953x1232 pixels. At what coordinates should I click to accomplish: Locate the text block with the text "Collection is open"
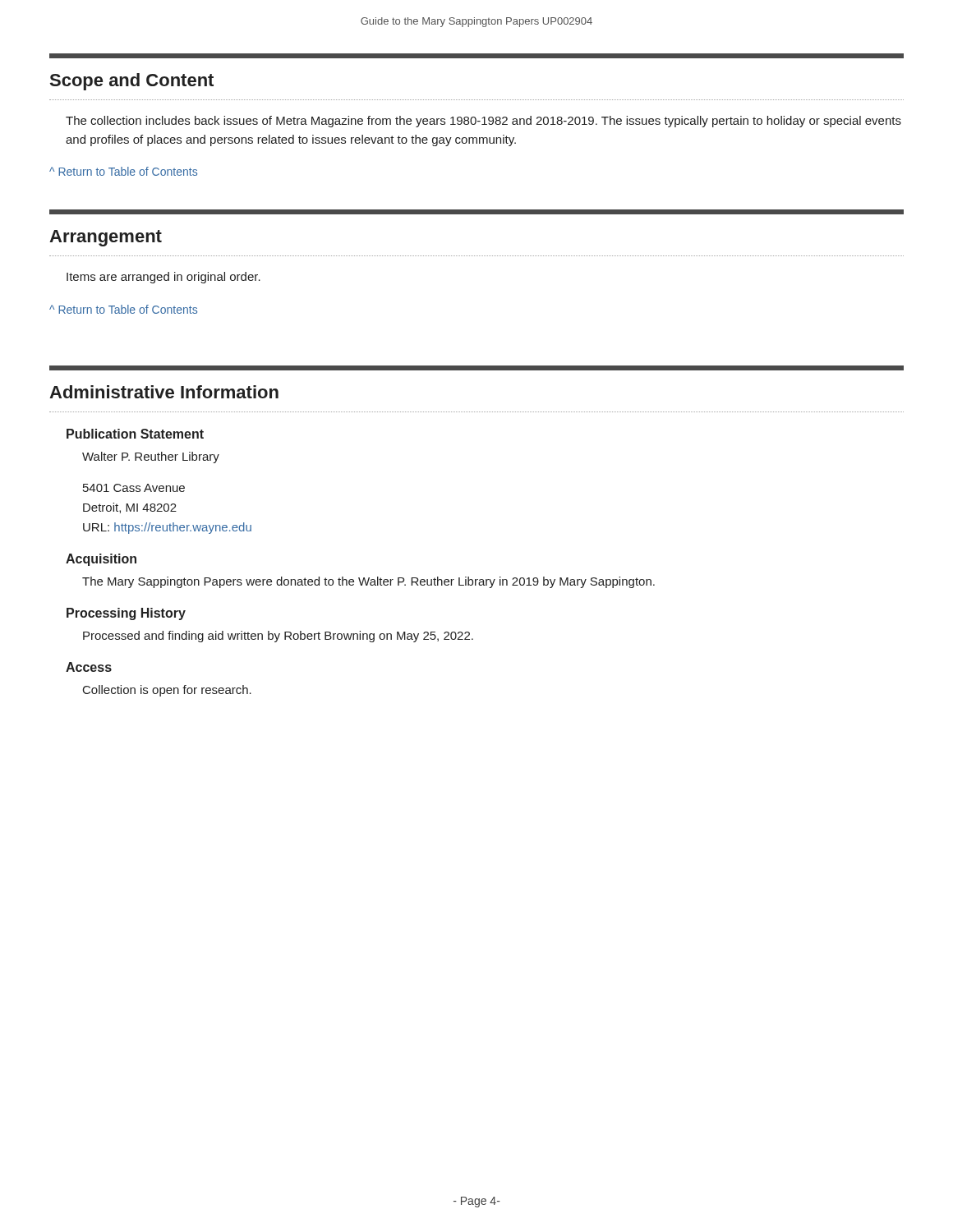(167, 689)
